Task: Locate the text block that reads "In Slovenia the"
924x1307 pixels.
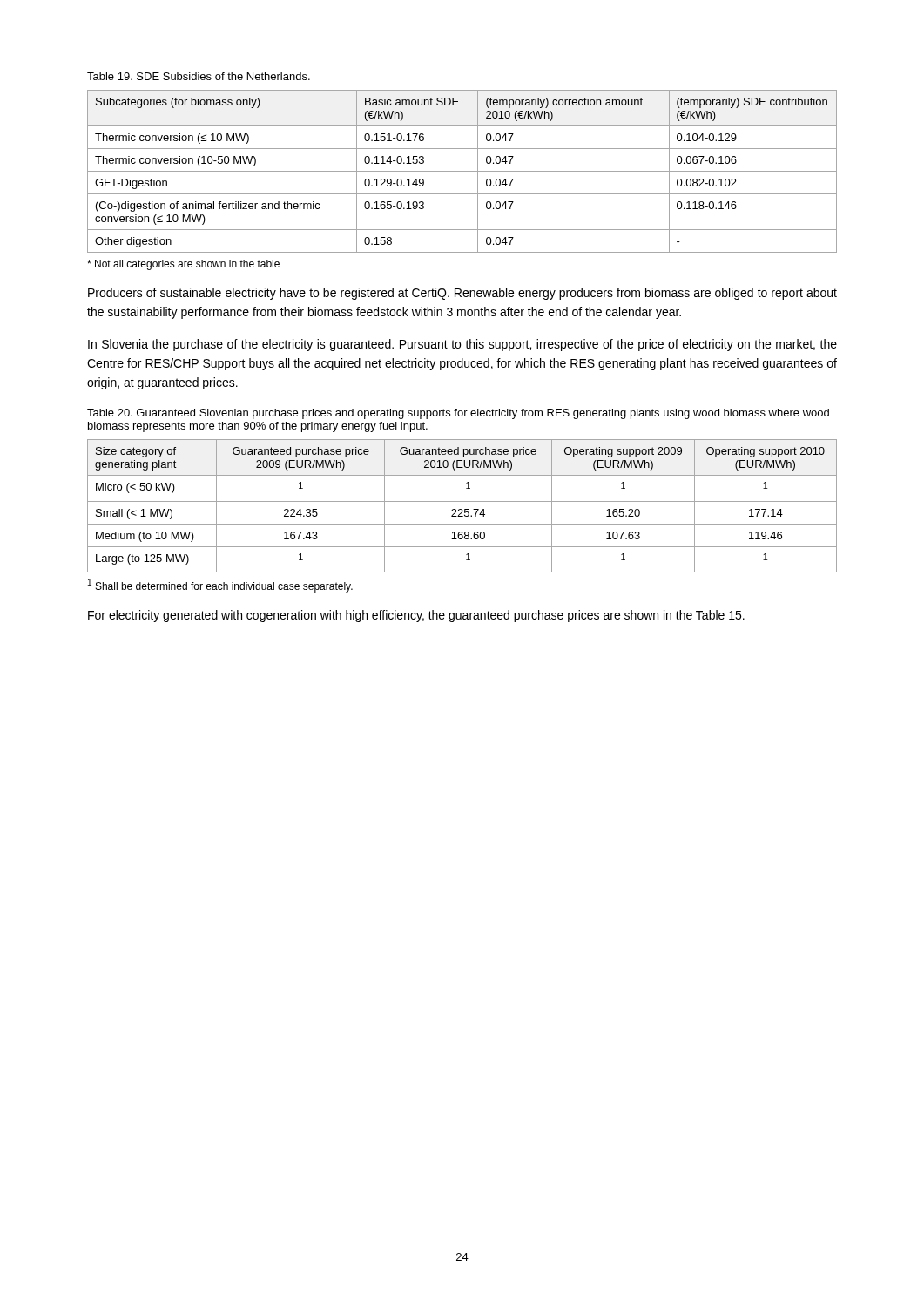Action: click(462, 363)
